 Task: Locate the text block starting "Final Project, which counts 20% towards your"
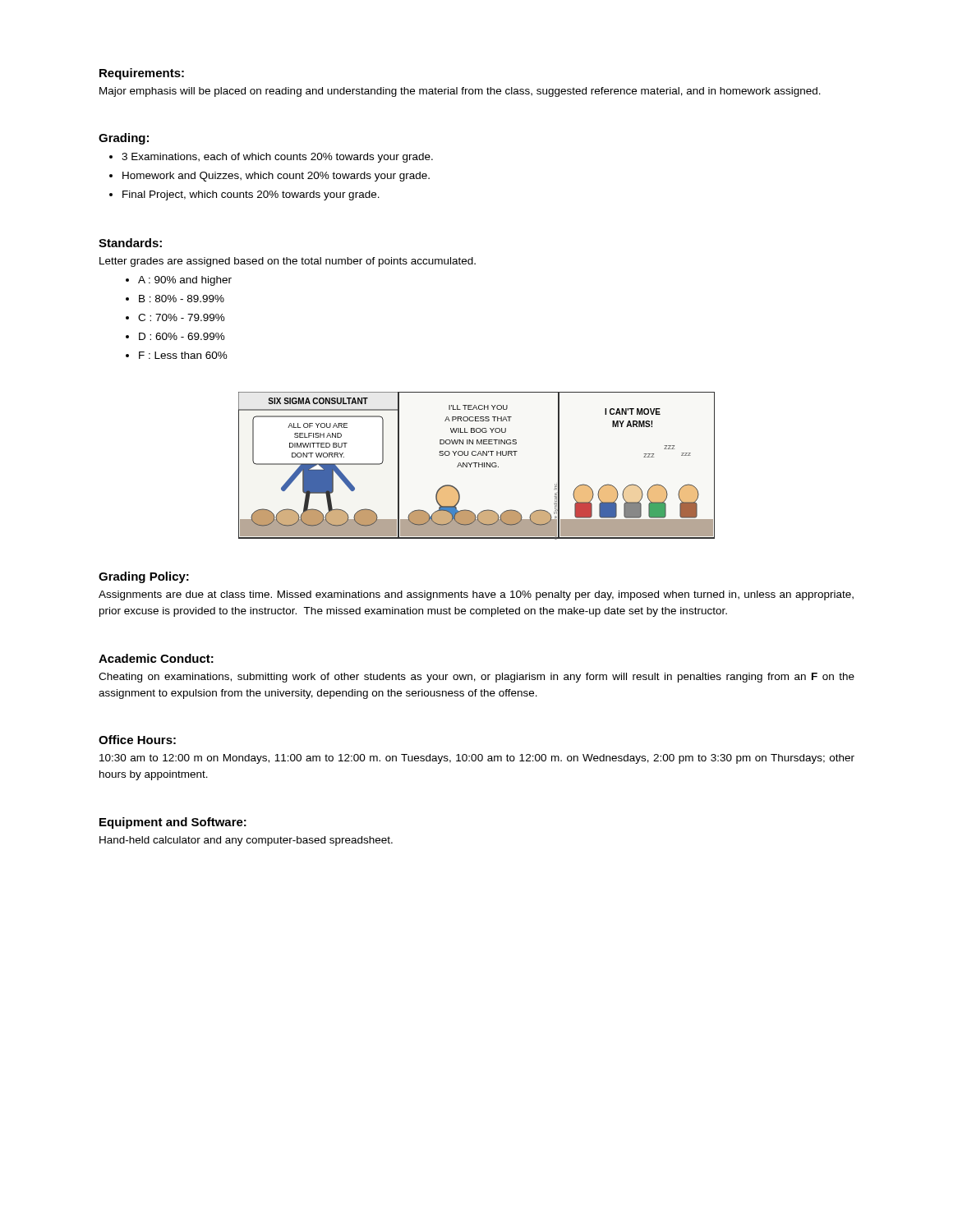pyautogui.click(x=251, y=194)
